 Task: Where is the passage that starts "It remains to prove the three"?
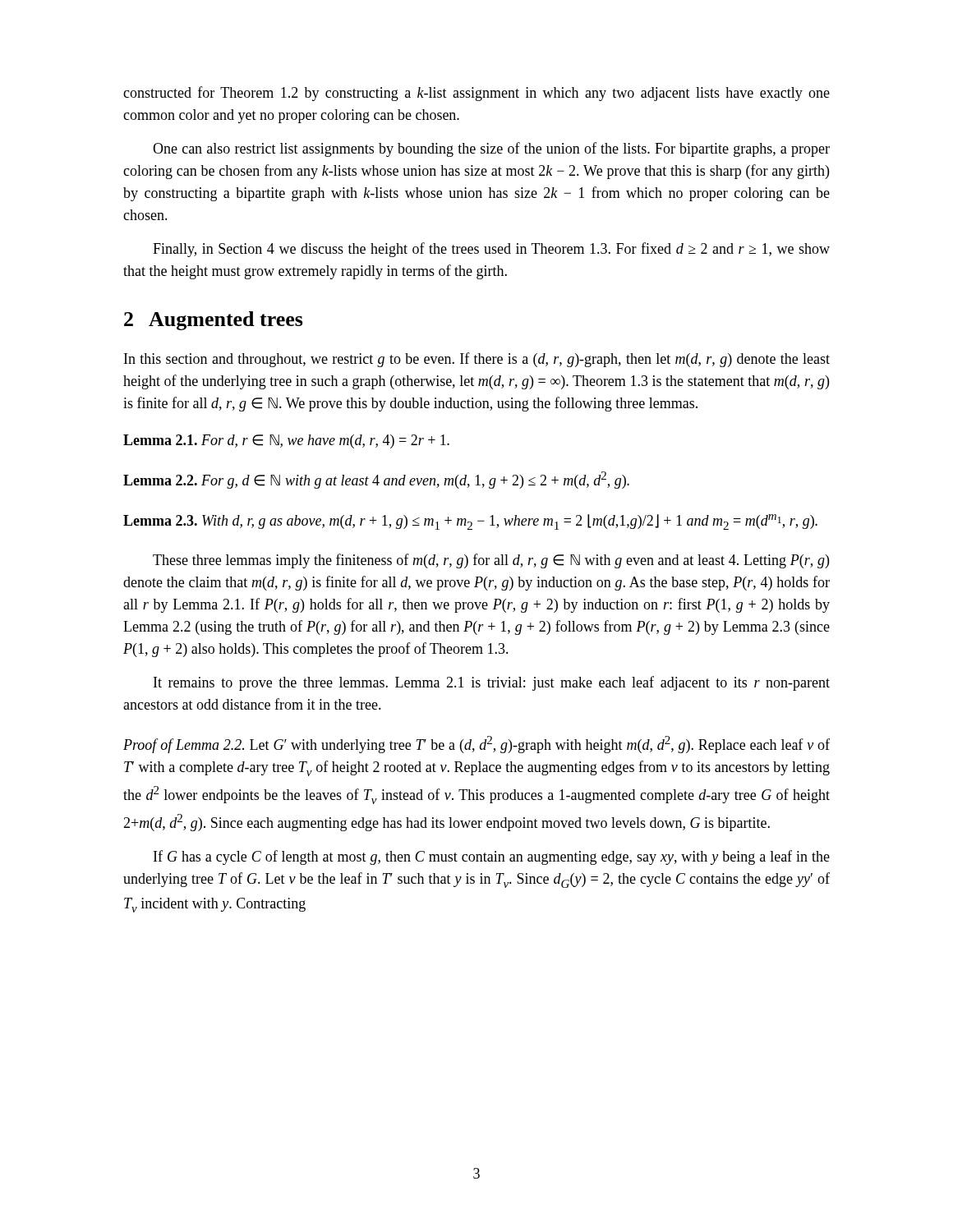point(476,694)
